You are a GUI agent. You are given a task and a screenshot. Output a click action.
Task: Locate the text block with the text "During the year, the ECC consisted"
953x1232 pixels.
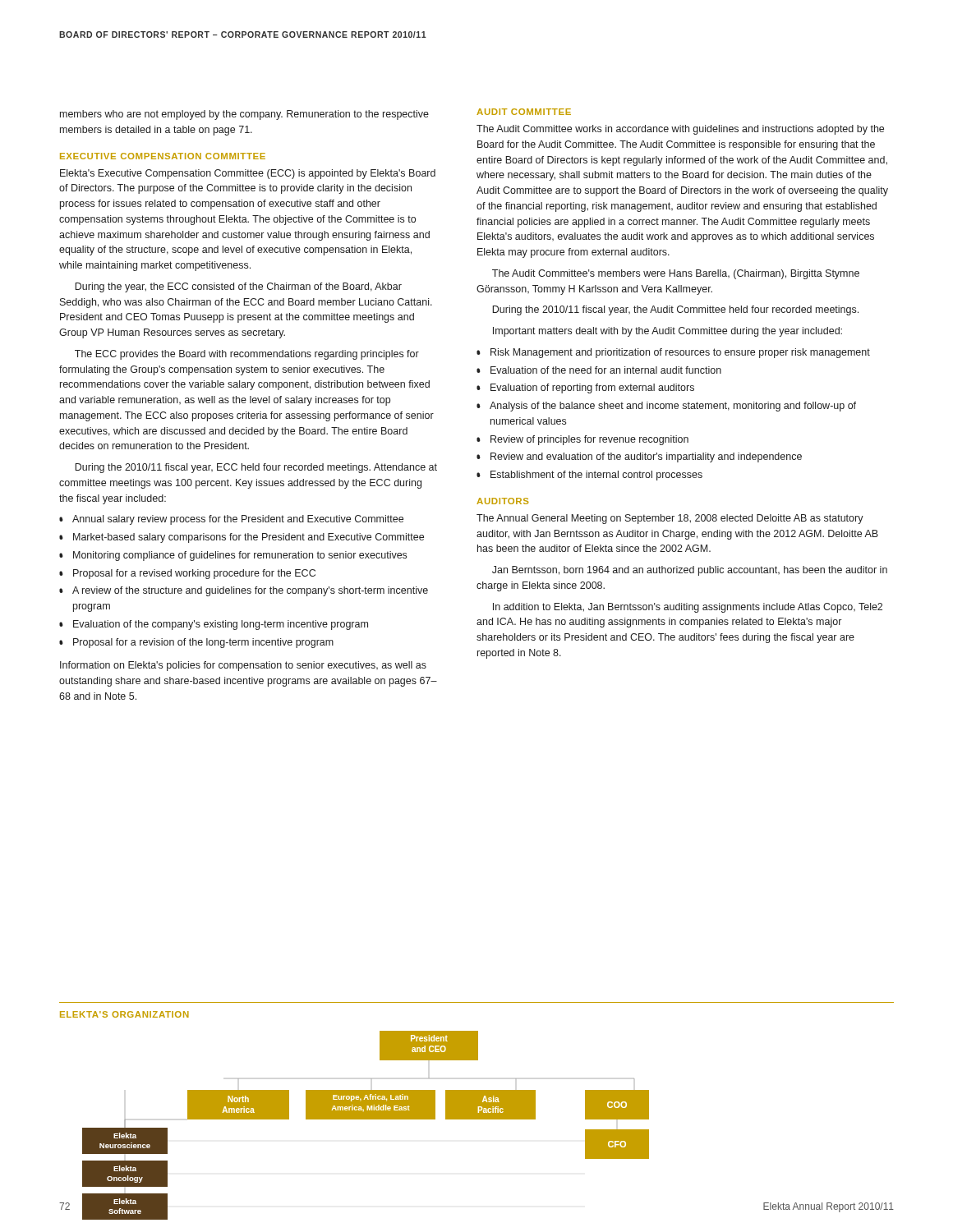coord(249,310)
